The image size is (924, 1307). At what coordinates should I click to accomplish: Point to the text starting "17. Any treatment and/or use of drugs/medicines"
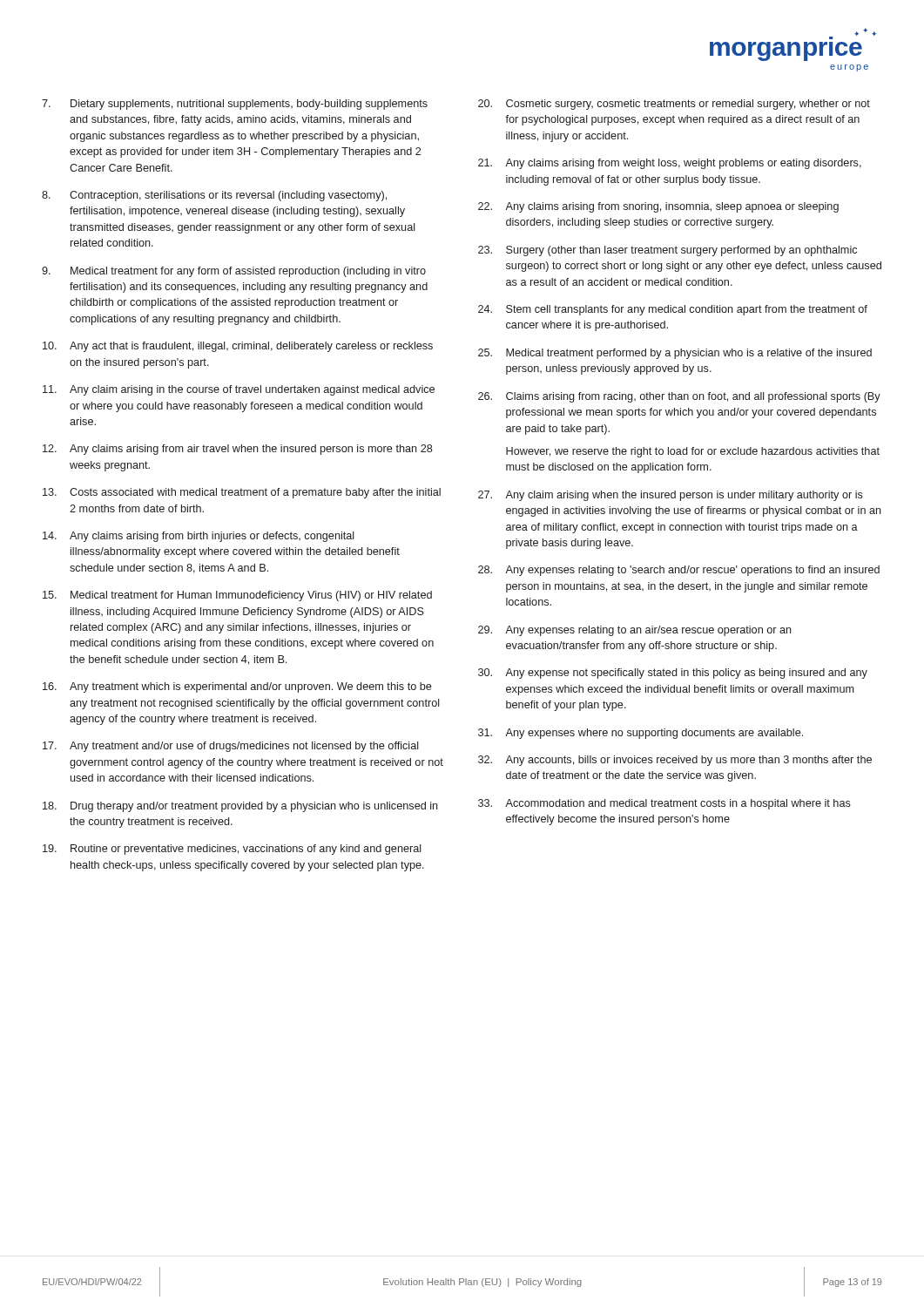pos(244,762)
